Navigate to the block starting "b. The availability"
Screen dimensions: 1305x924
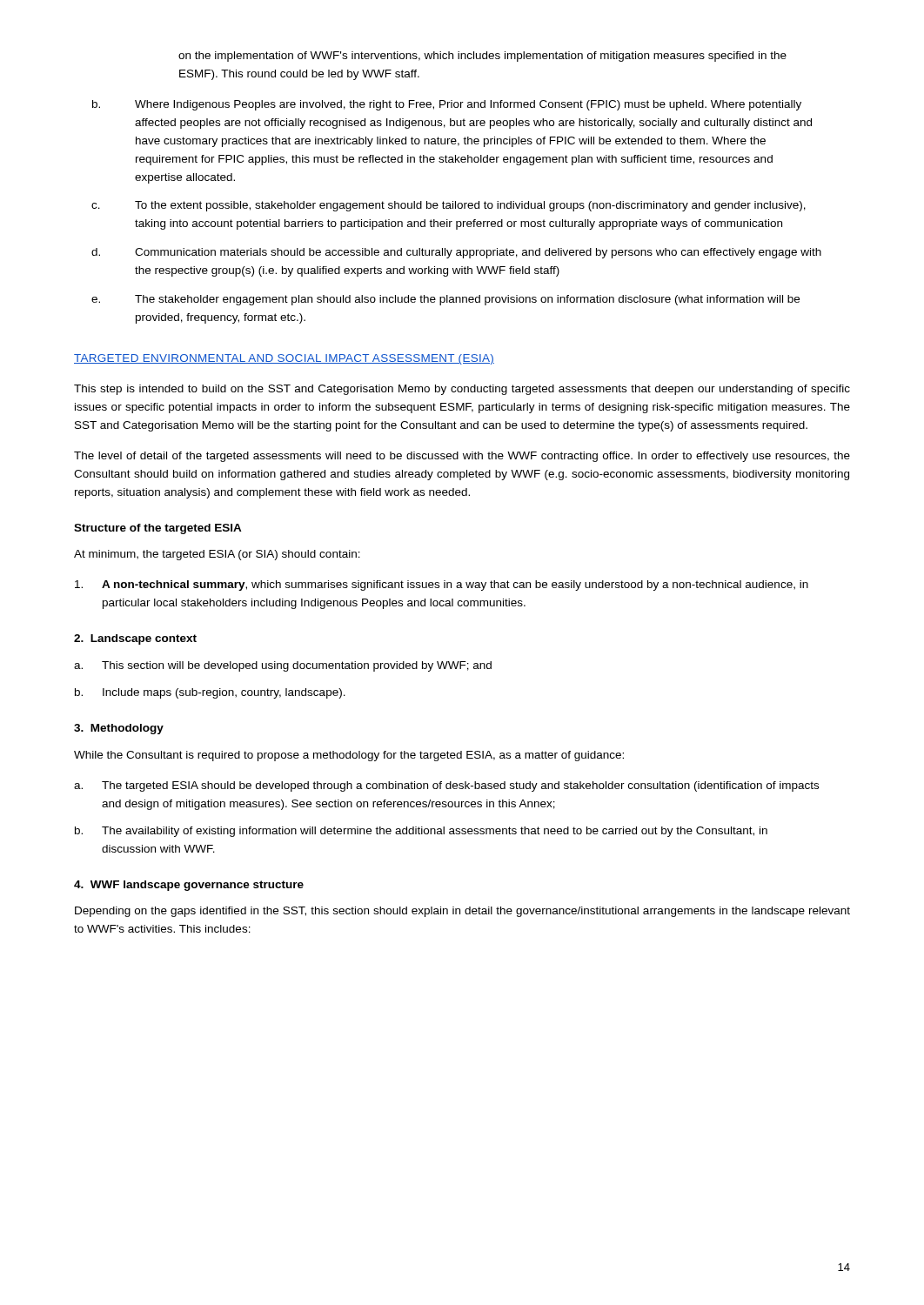462,840
